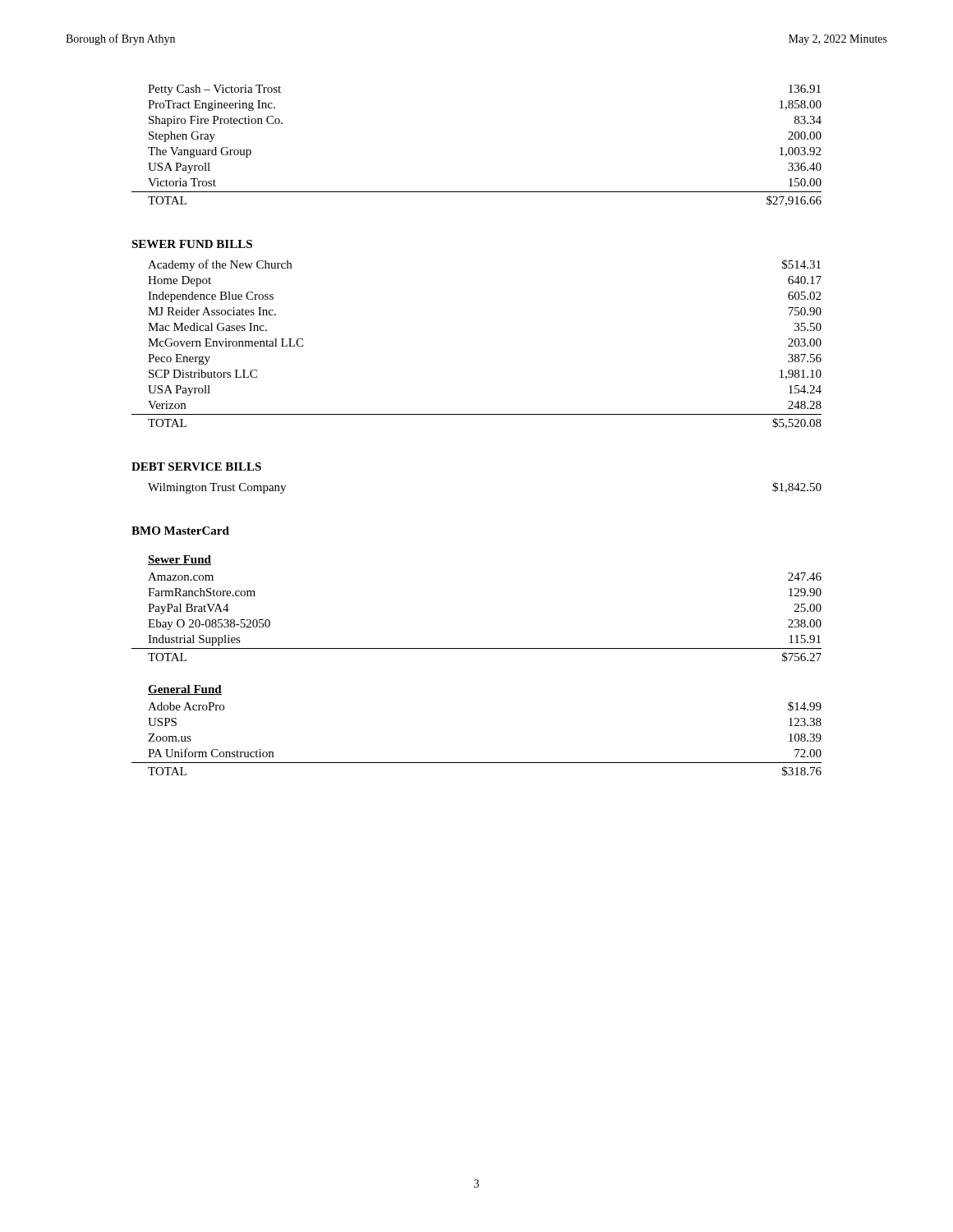Find the list item with the text "Adobe AcroPro $14.99"
Viewport: 953px width, 1232px height.
189,706
